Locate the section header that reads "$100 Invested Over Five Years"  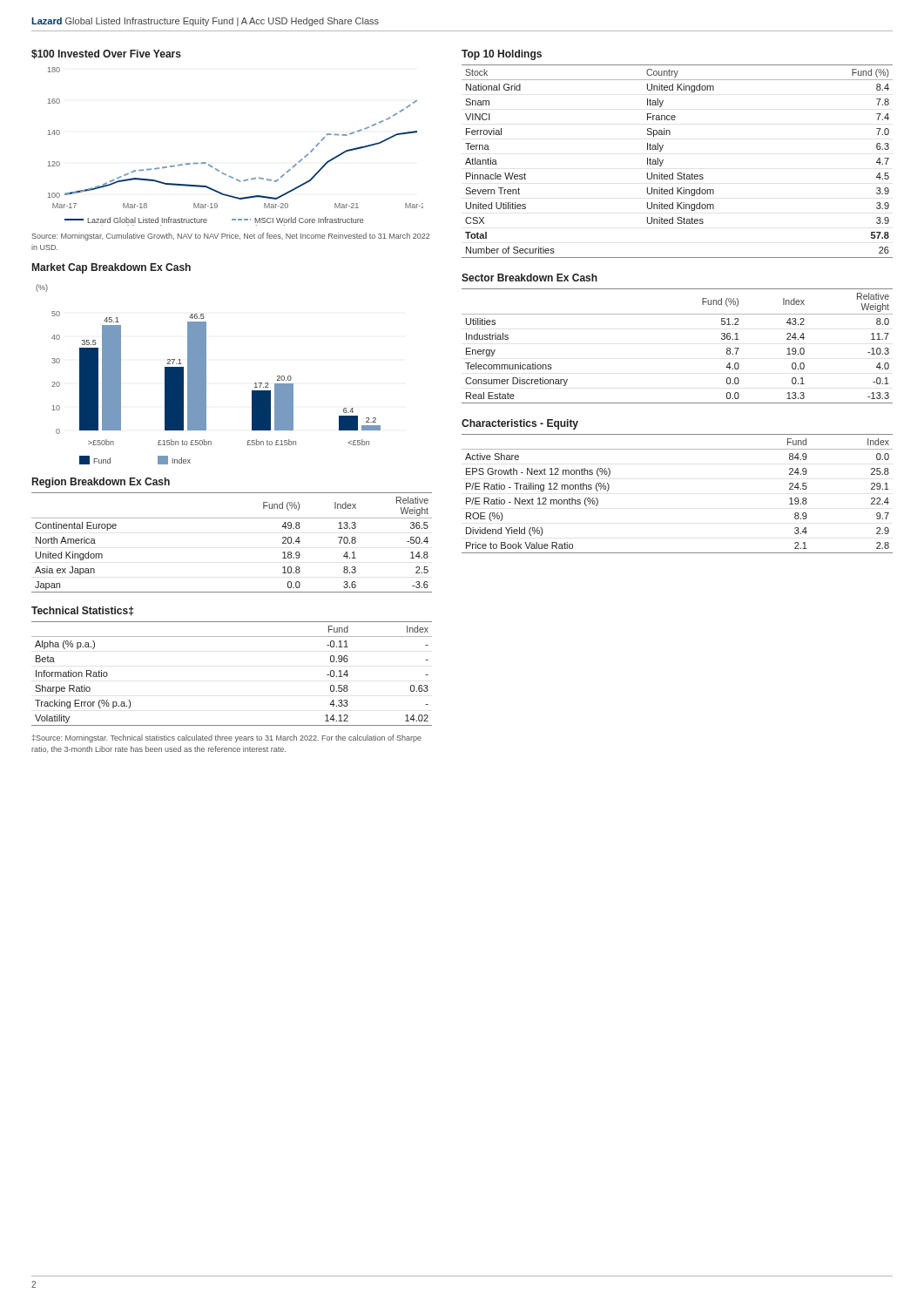coord(106,54)
